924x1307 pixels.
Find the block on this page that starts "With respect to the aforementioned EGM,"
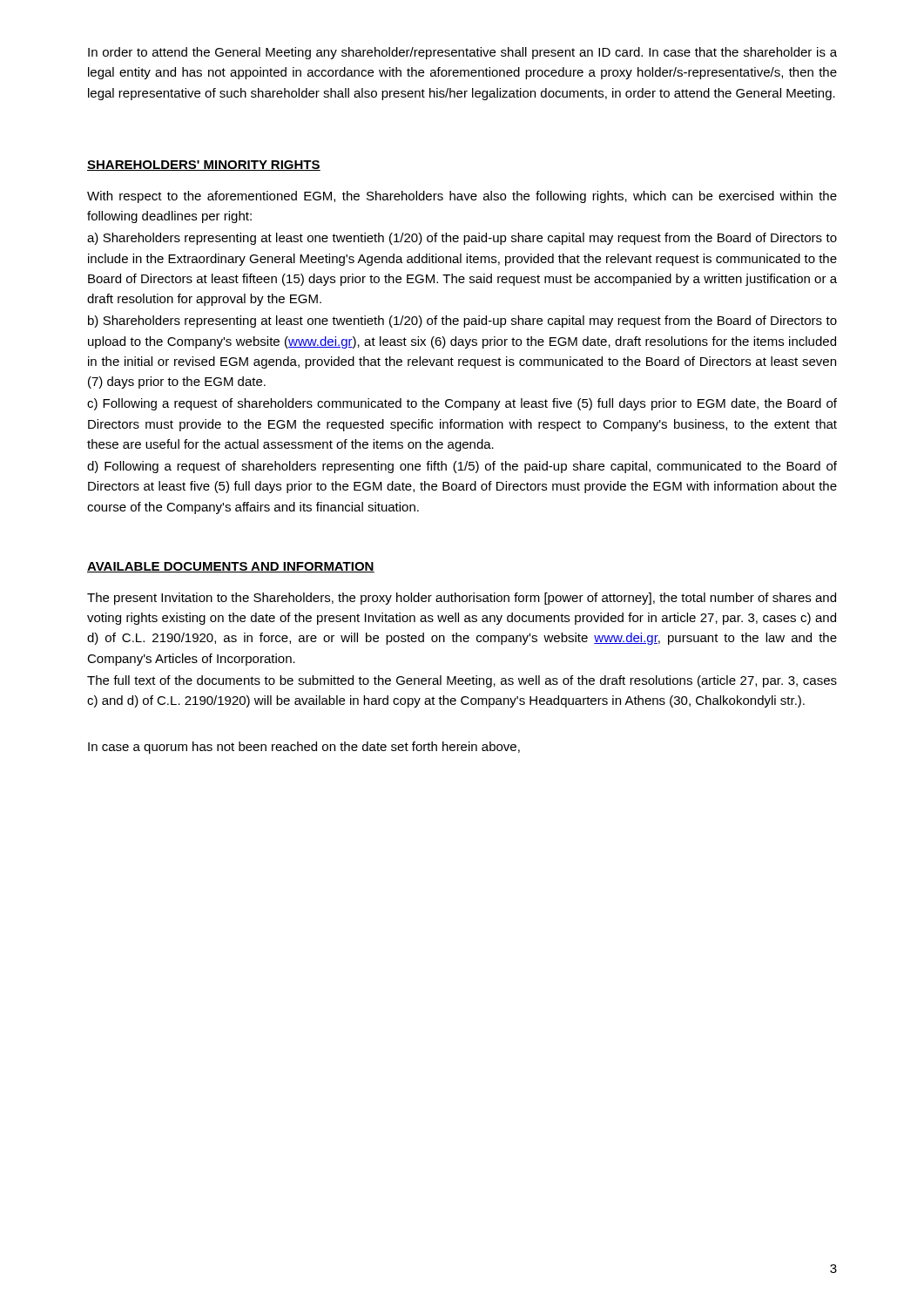point(462,206)
